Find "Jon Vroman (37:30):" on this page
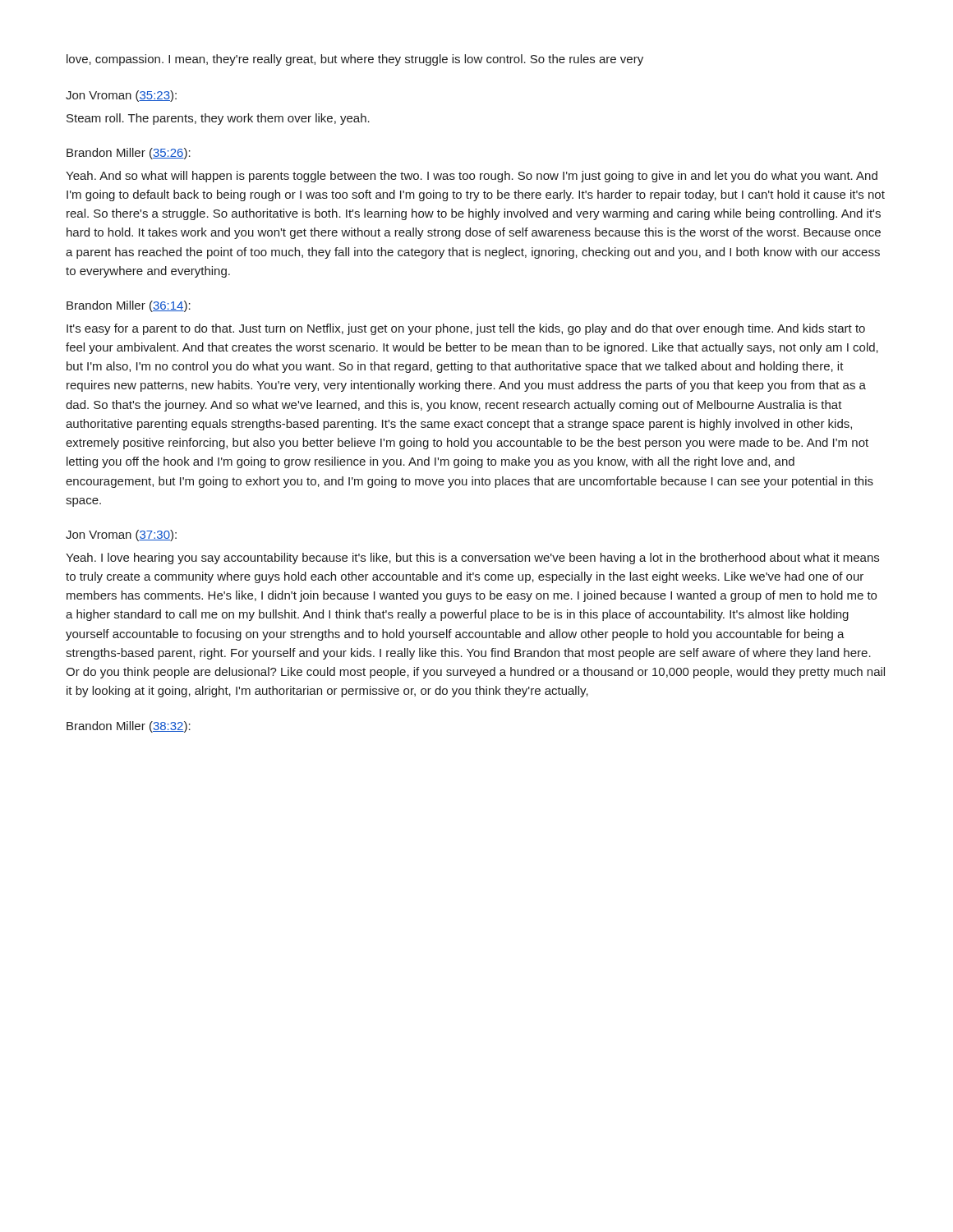This screenshot has width=953, height=1232. [x=122, y=534]
